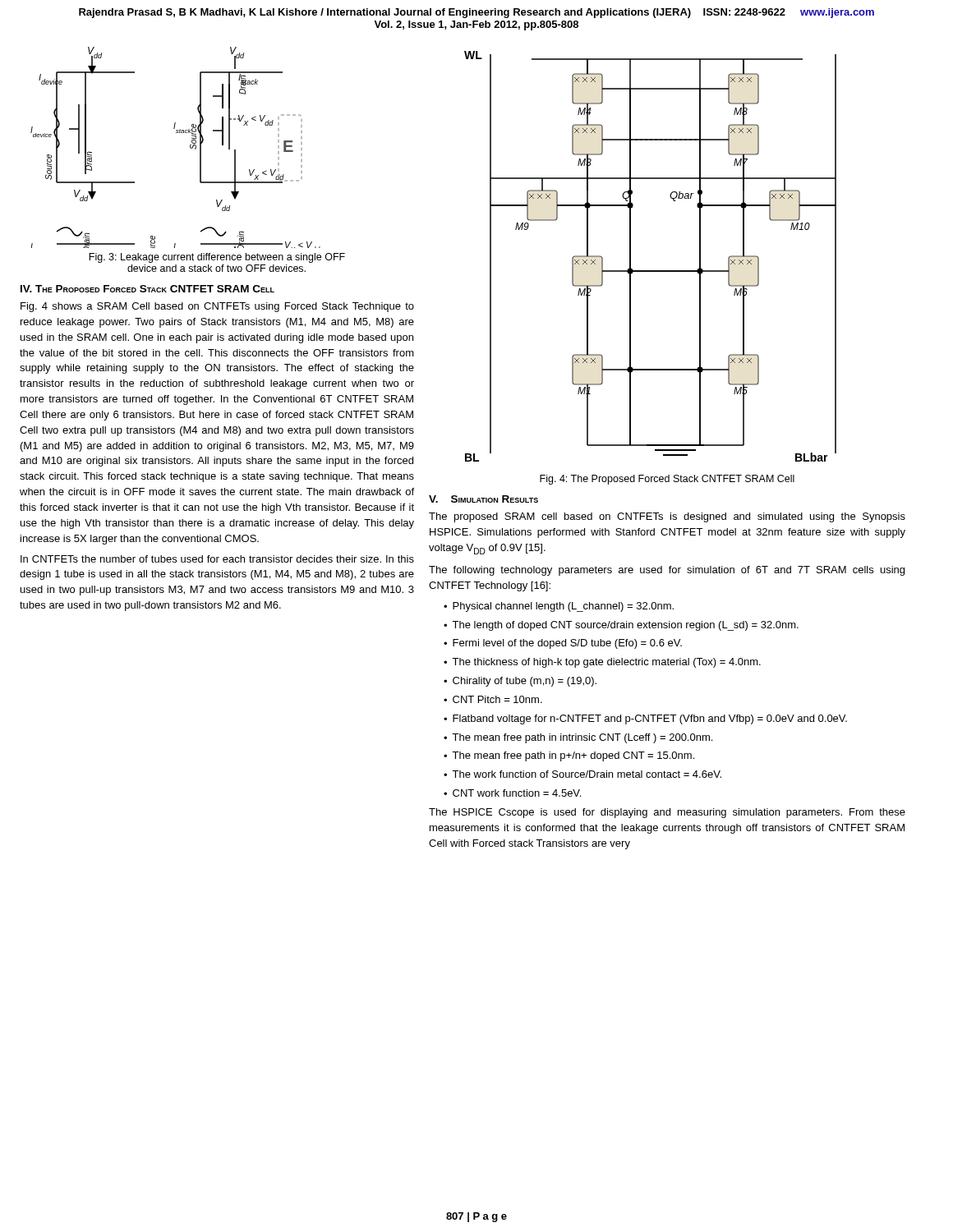Select the block starting "•Physical channel length (L_channel) = 32.0nm."
The width and height of the screenshot is (953, 1232).
click(x=559, y=607)
